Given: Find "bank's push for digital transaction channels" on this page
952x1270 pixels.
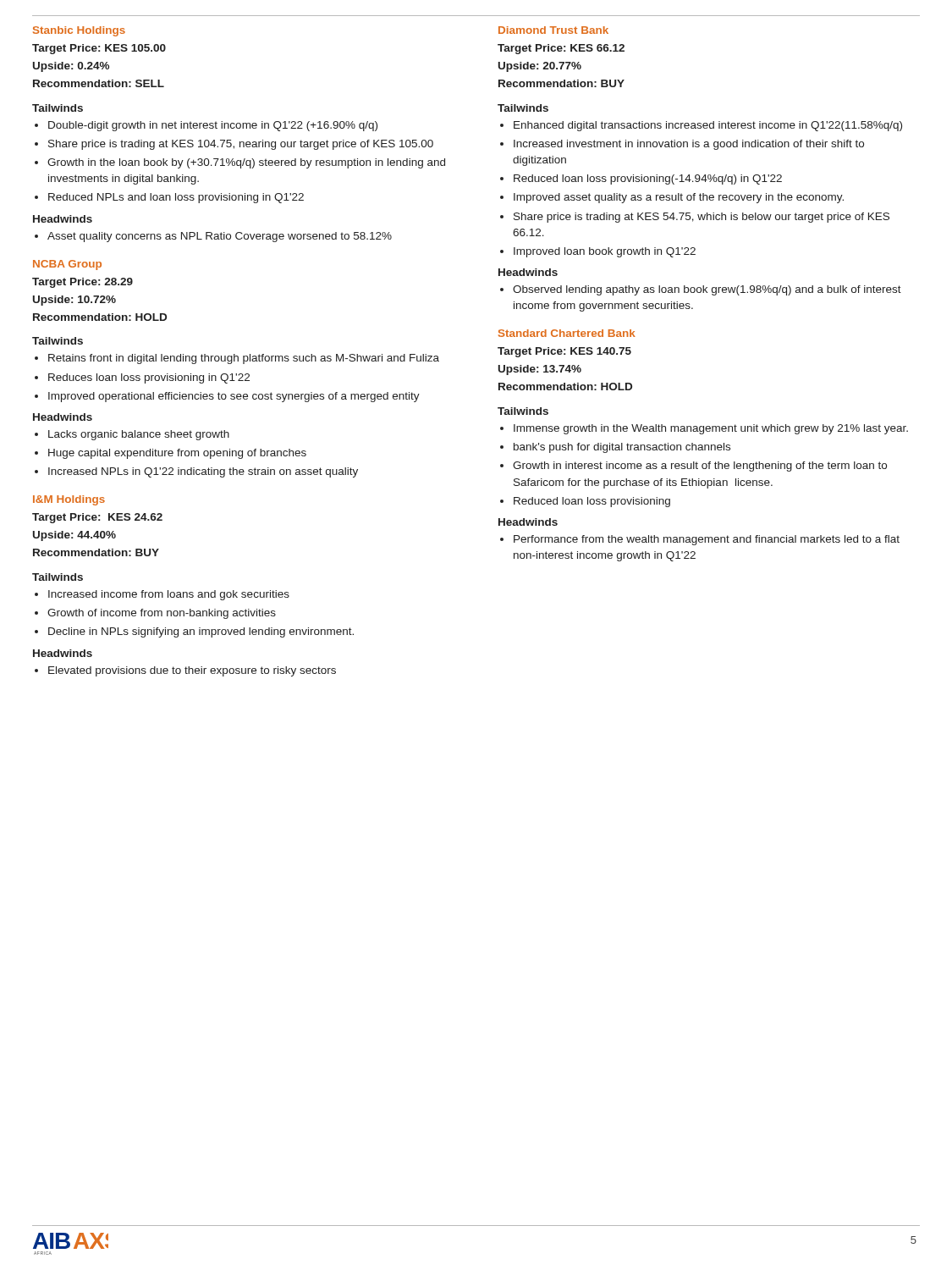Looking at the screenshot, I should point(622,447).
